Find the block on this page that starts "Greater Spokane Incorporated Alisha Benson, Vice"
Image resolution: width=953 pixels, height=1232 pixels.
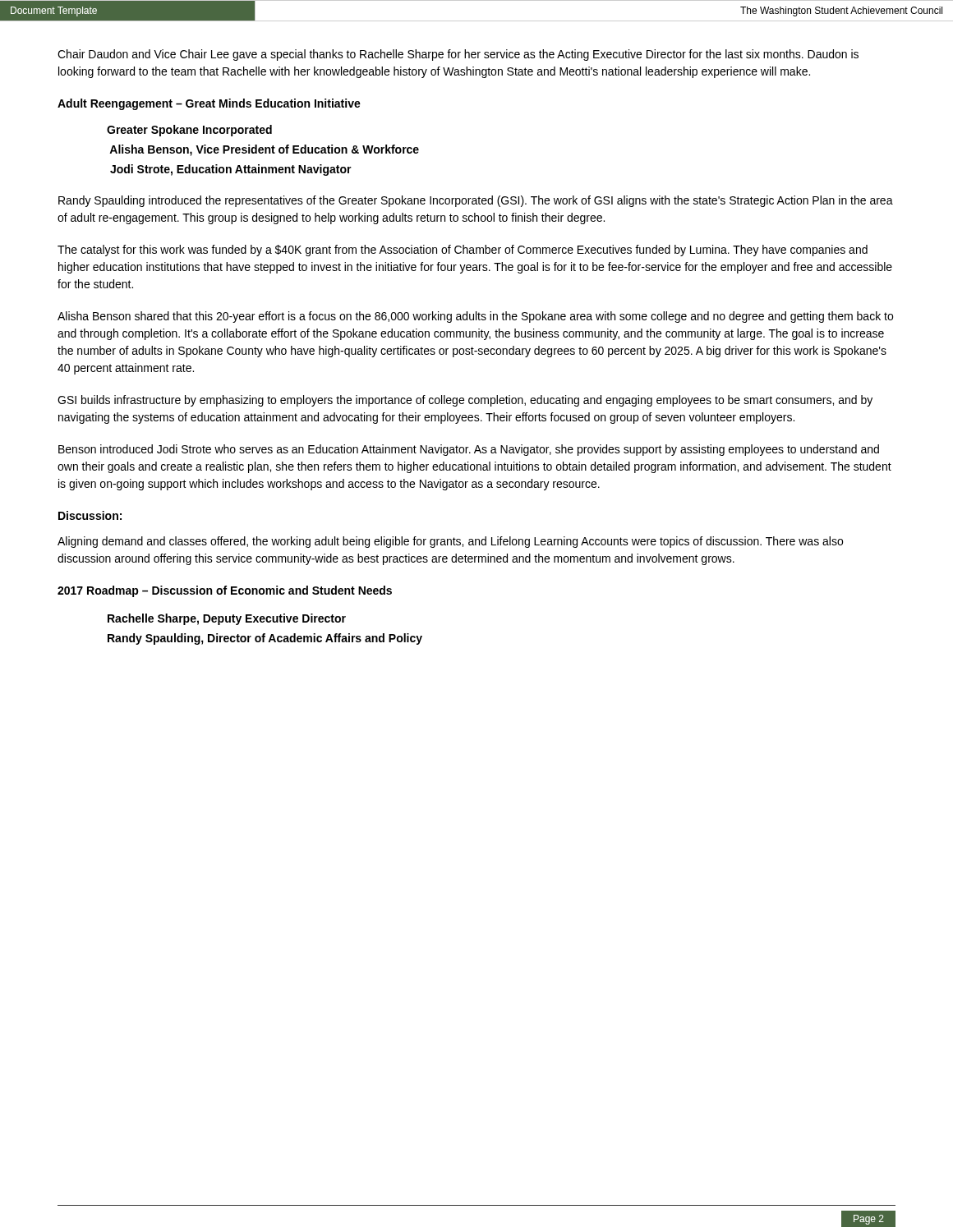pos(263,149)
